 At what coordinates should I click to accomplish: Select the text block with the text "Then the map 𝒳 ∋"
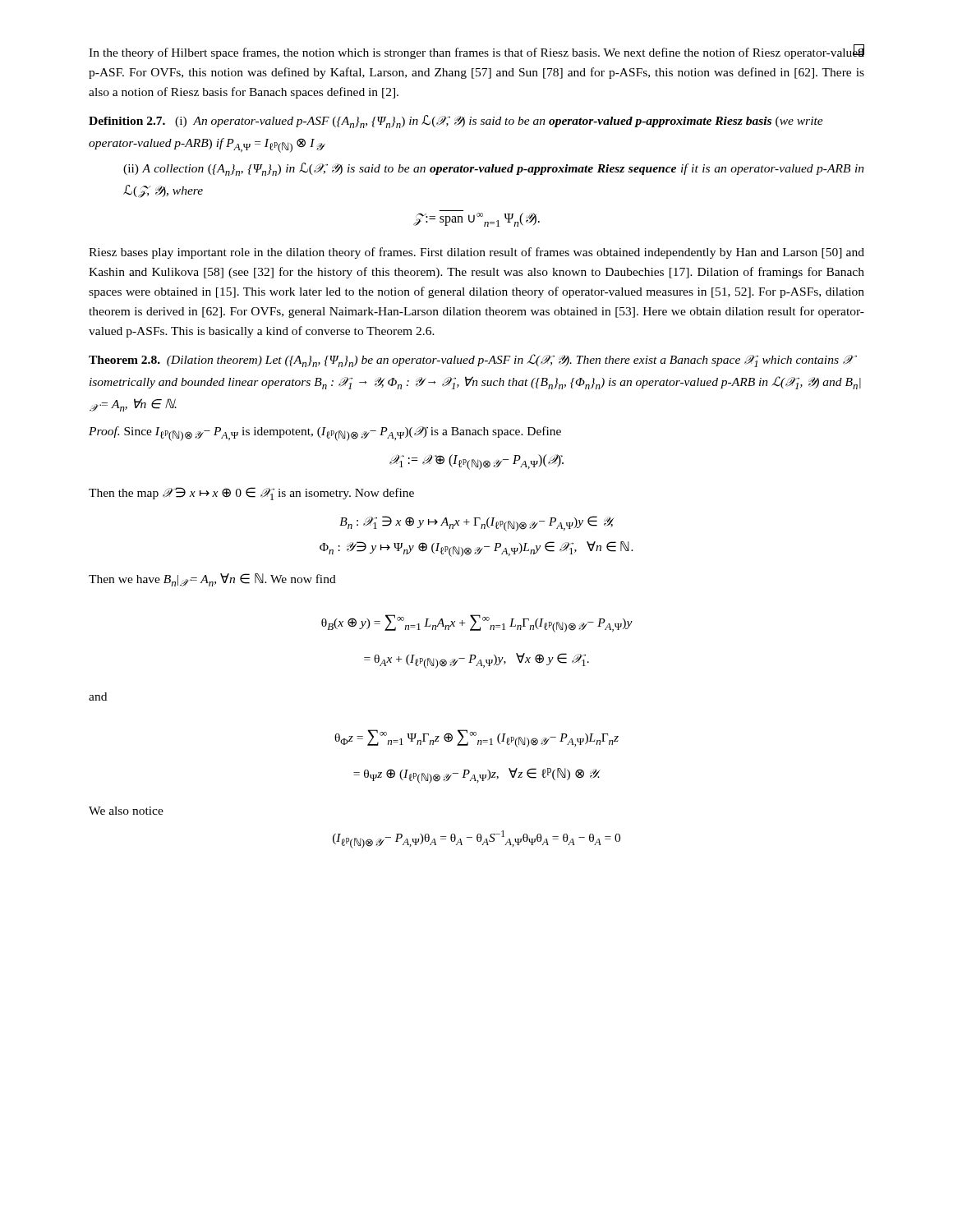point(252,494)
